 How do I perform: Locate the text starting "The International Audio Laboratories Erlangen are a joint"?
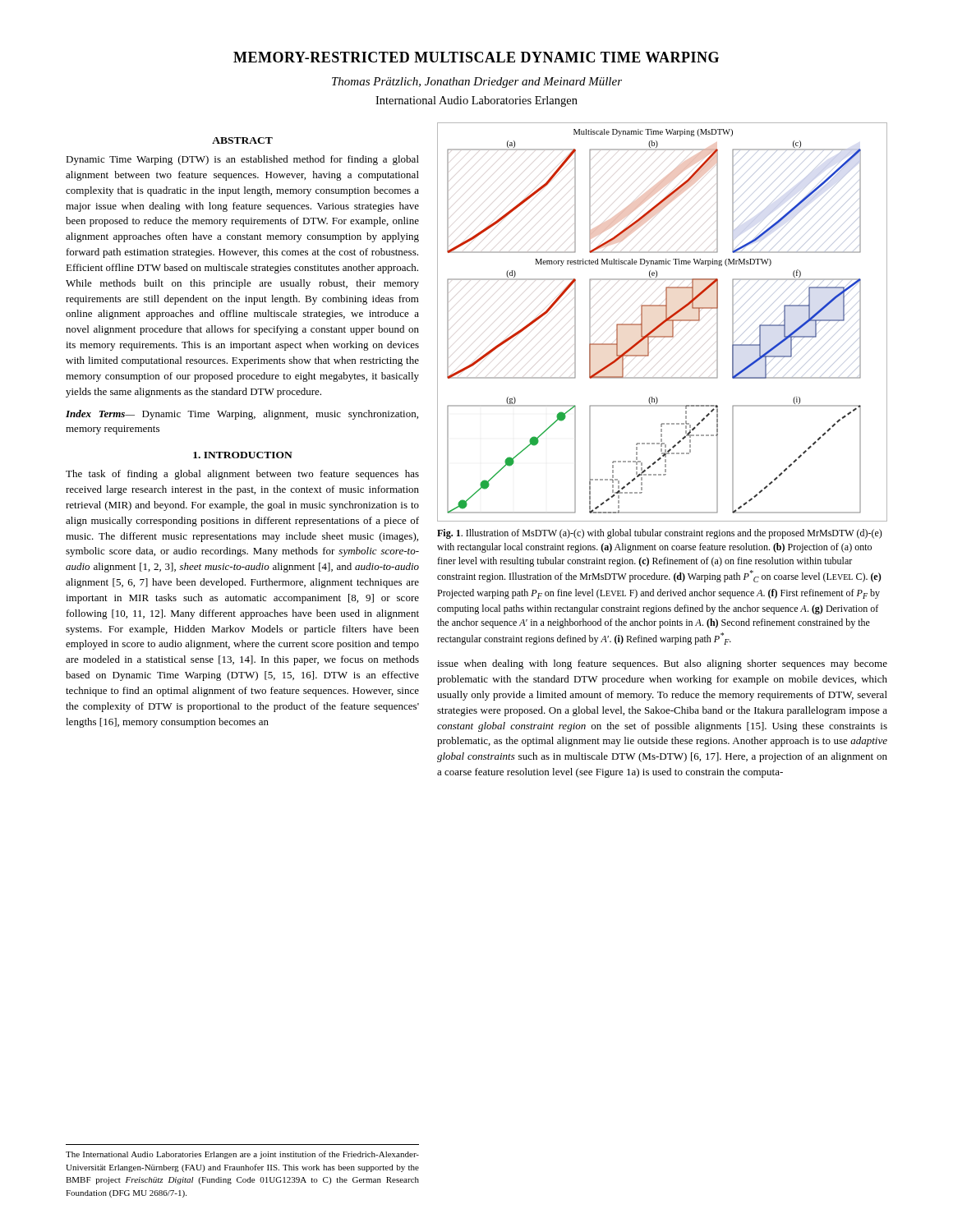pyautogui.click(x=242, y=1173)
